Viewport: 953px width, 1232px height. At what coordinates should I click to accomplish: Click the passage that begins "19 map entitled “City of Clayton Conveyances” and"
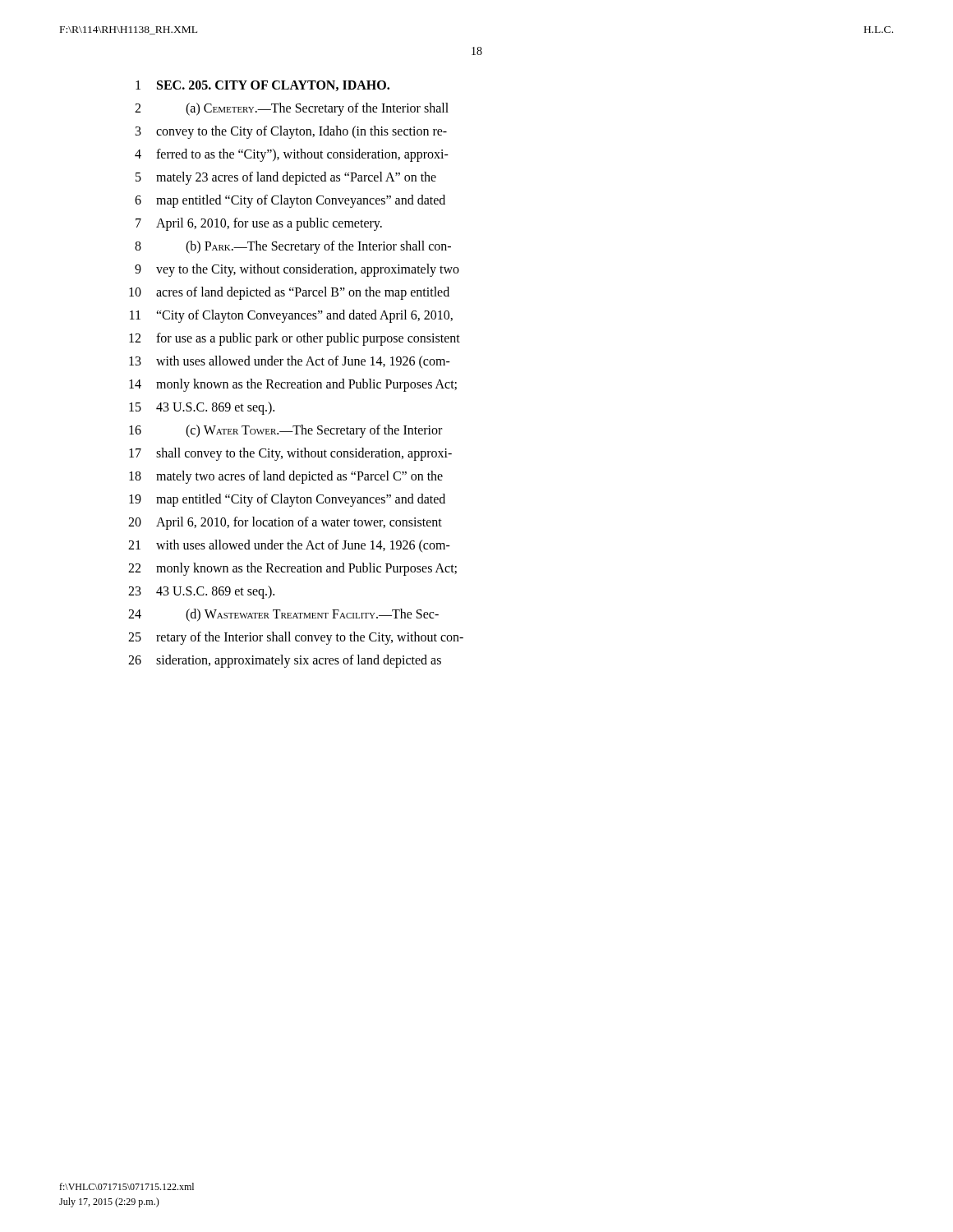(x=287, y=500)
